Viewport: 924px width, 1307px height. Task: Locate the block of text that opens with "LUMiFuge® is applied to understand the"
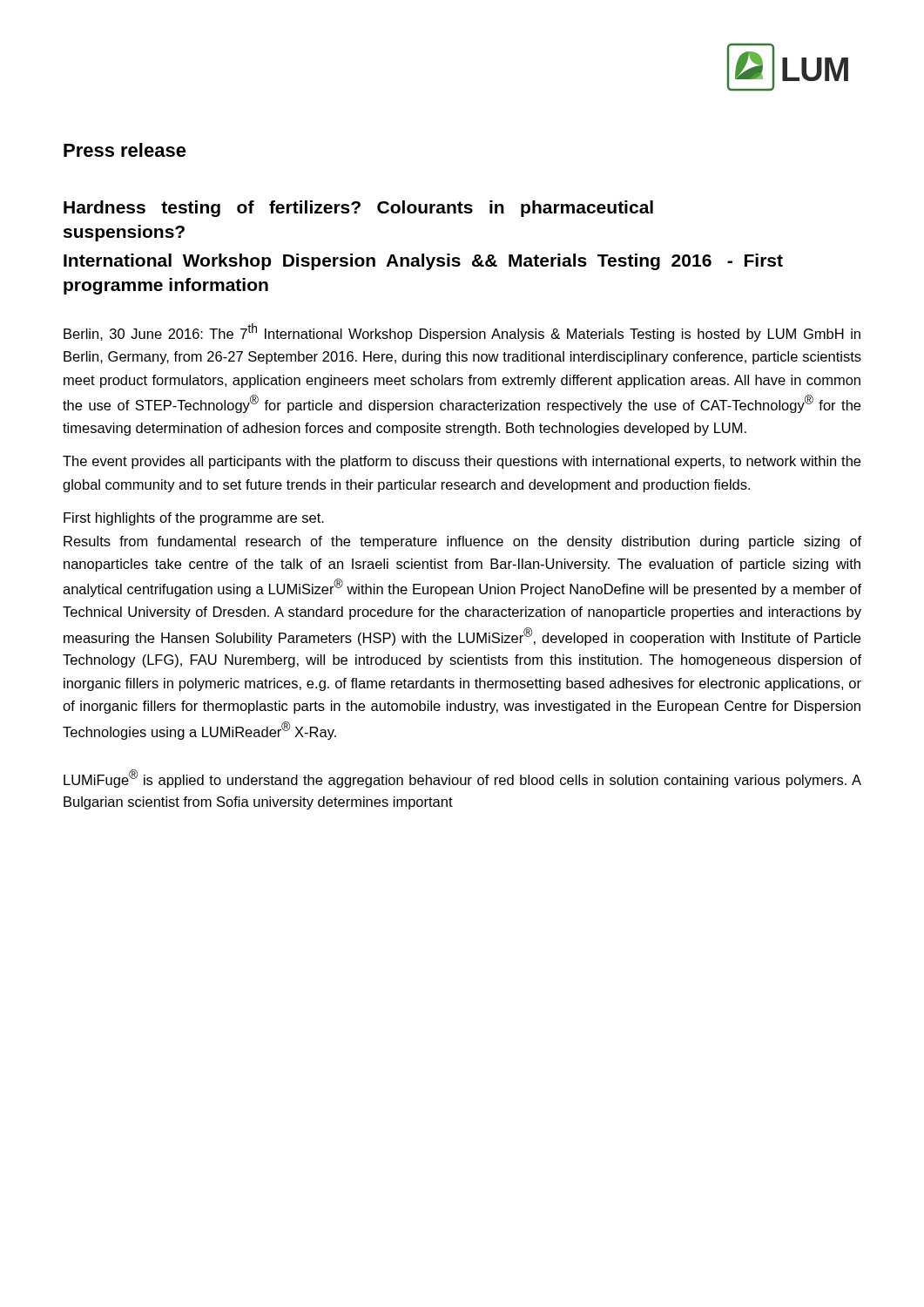coord(462,789)
